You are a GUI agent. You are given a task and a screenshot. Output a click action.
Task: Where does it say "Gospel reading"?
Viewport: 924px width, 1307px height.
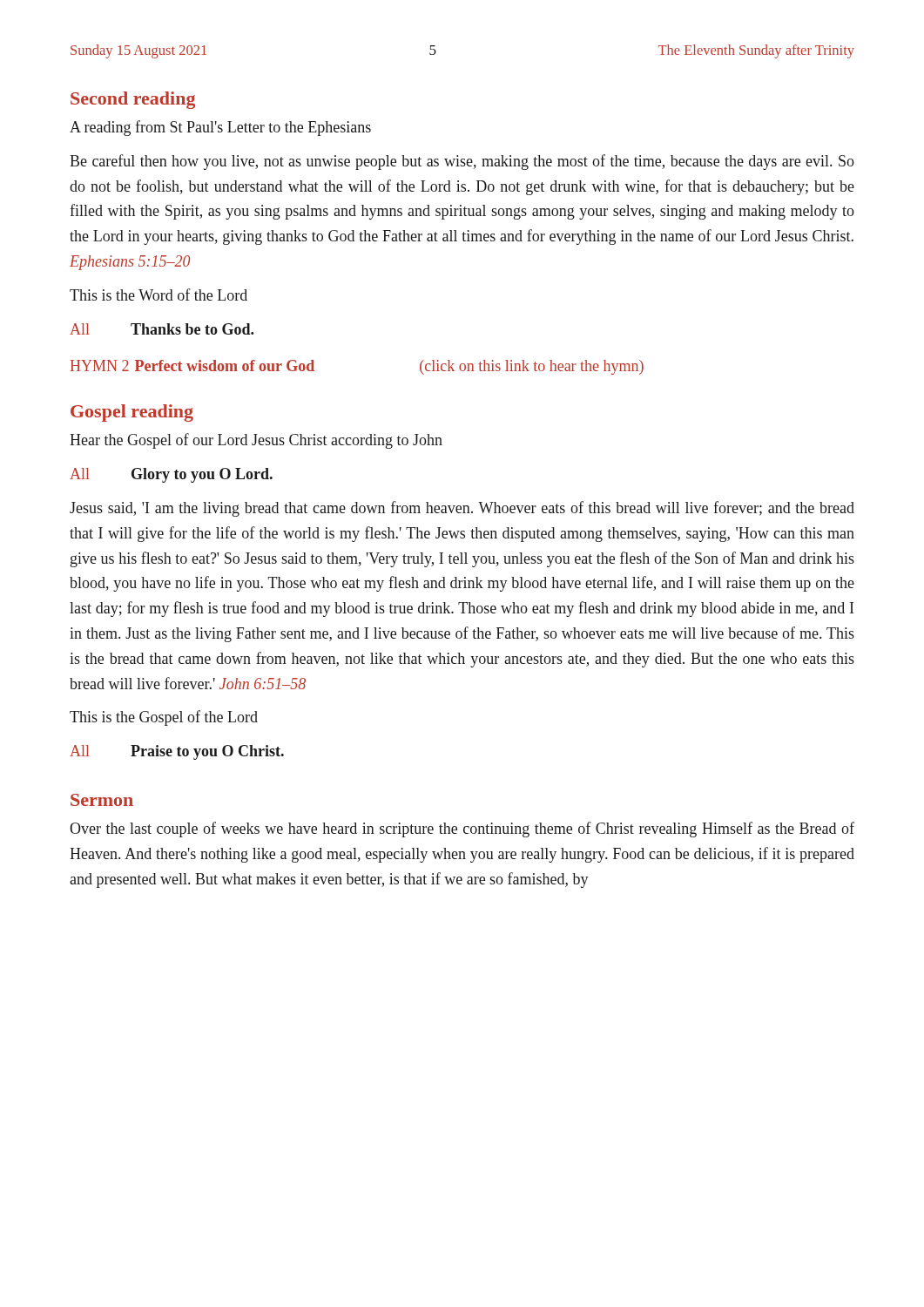(132, 411)
